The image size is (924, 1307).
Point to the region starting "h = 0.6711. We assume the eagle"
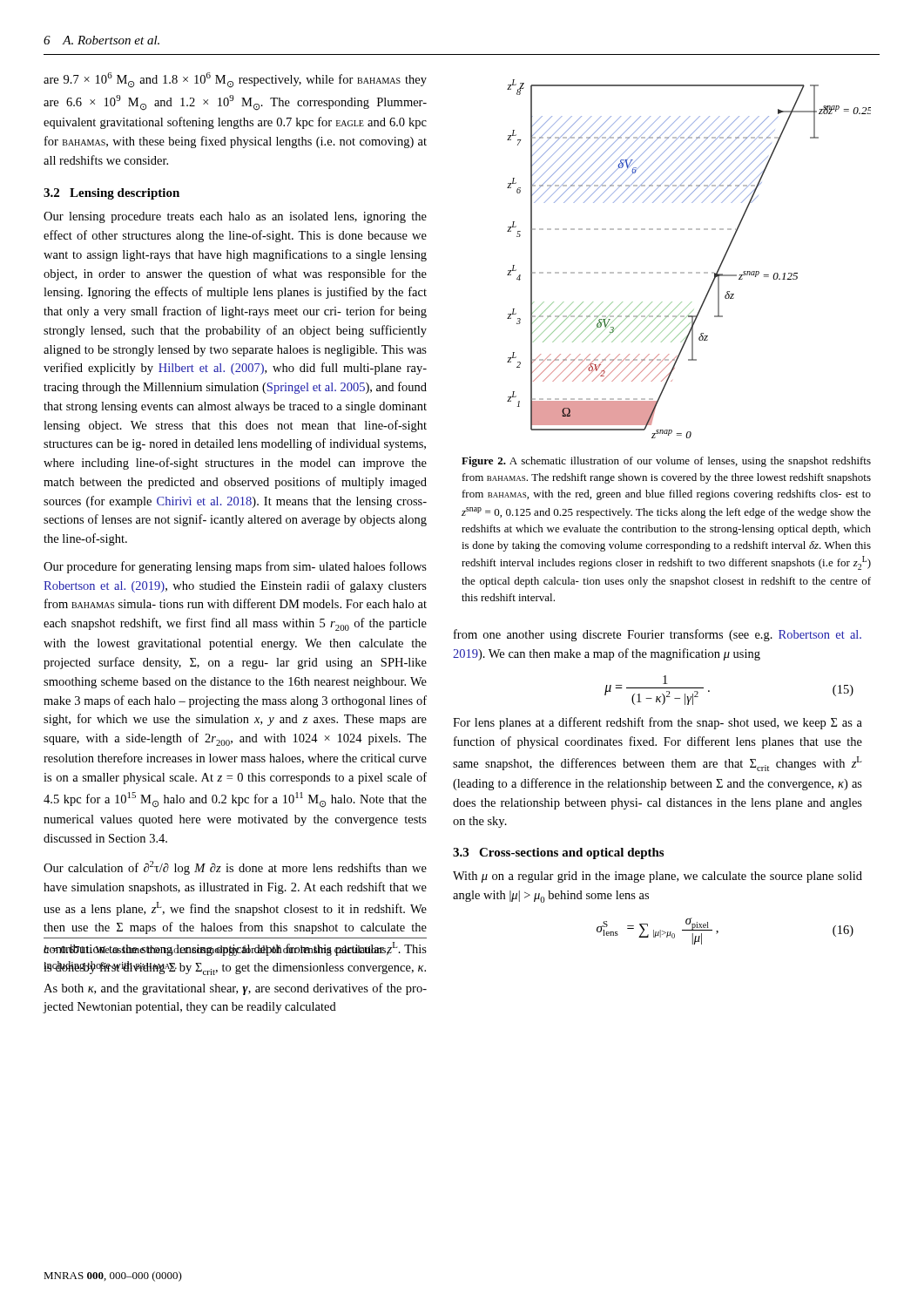pyautogui.click(x=216, y=958)
